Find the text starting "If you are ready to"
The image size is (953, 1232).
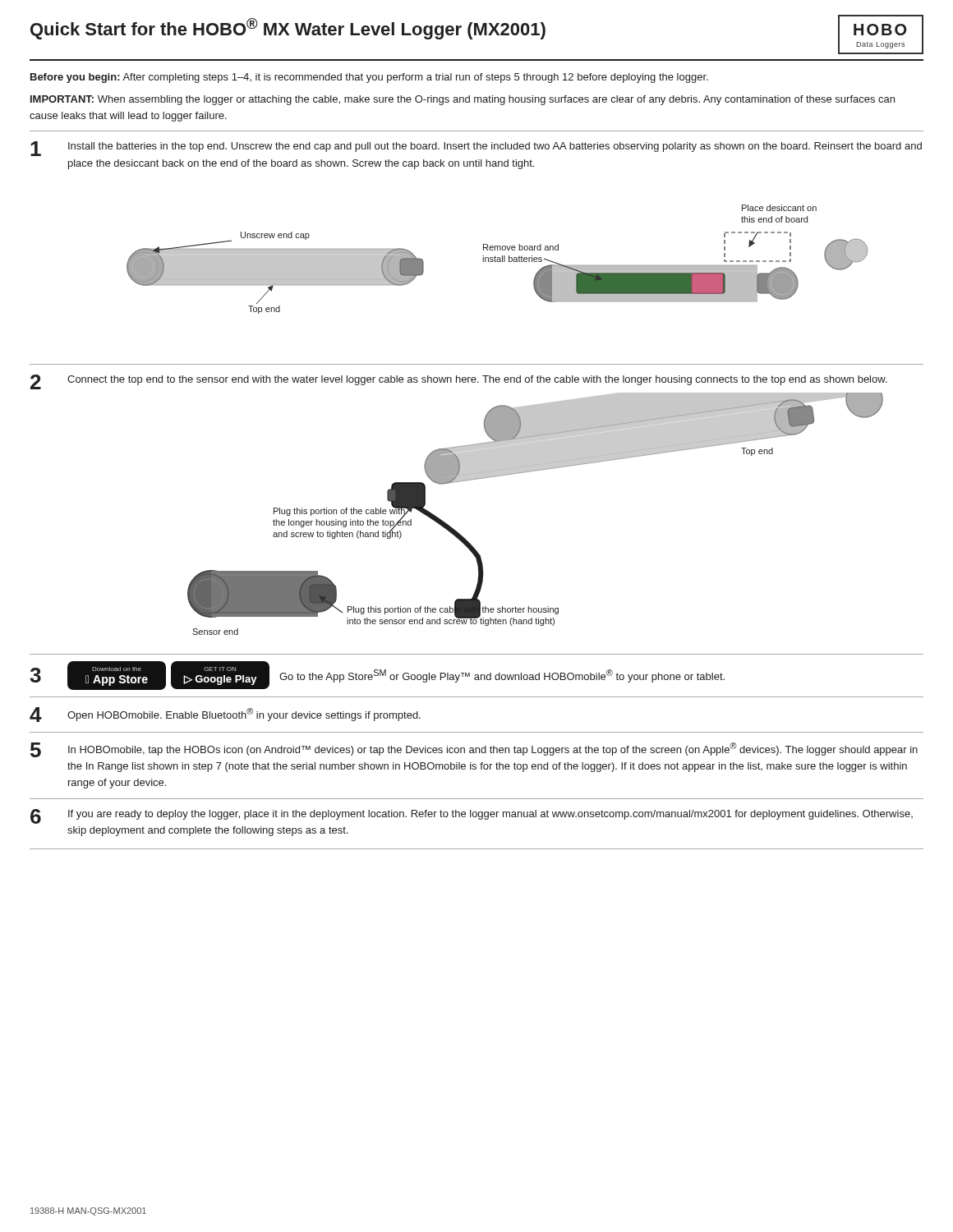tap(490, 821)
